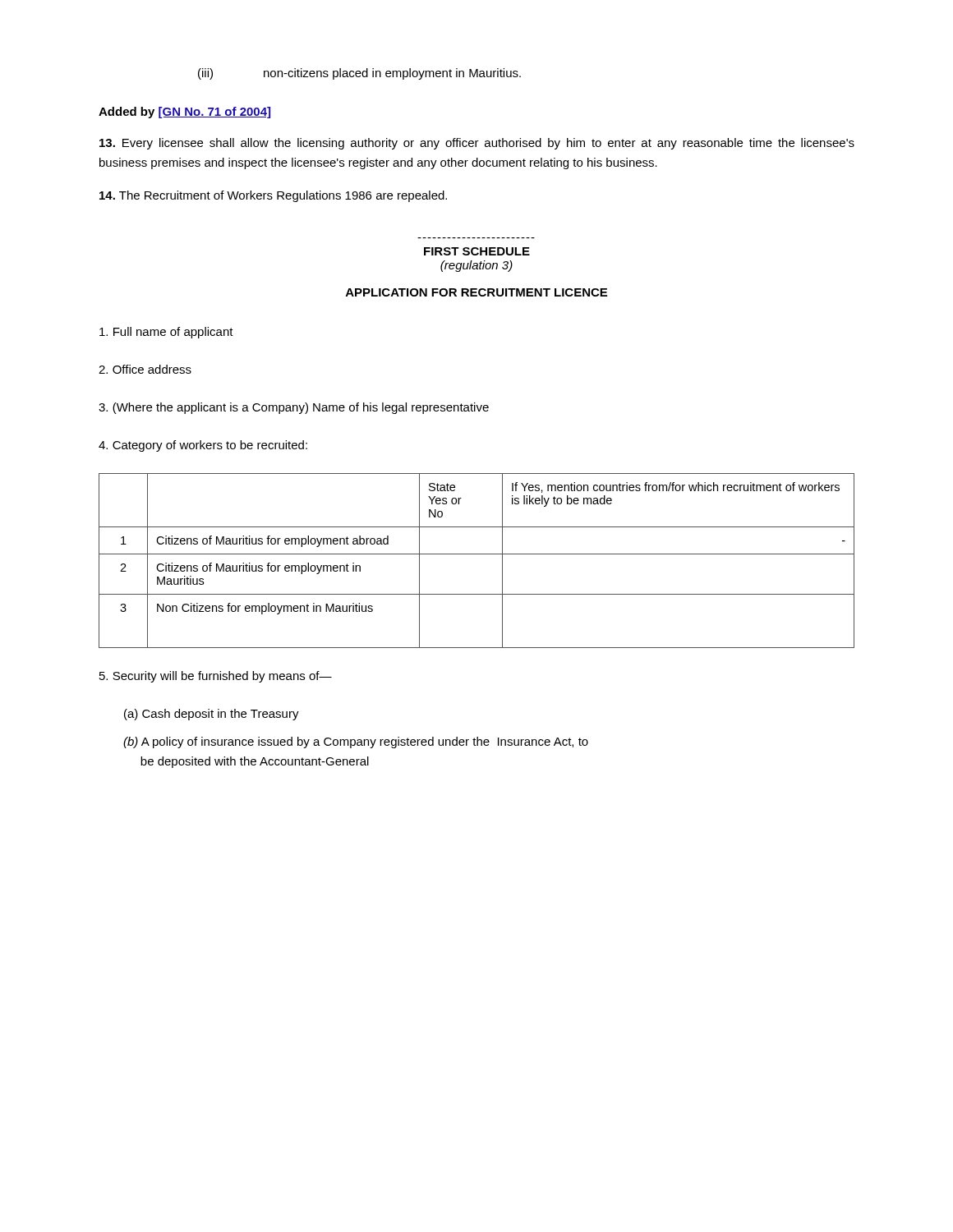The image size is (953, 1232).
Task: Click on the list item with the text "5. Security will be furnished by means"
Action: point(215,676)
